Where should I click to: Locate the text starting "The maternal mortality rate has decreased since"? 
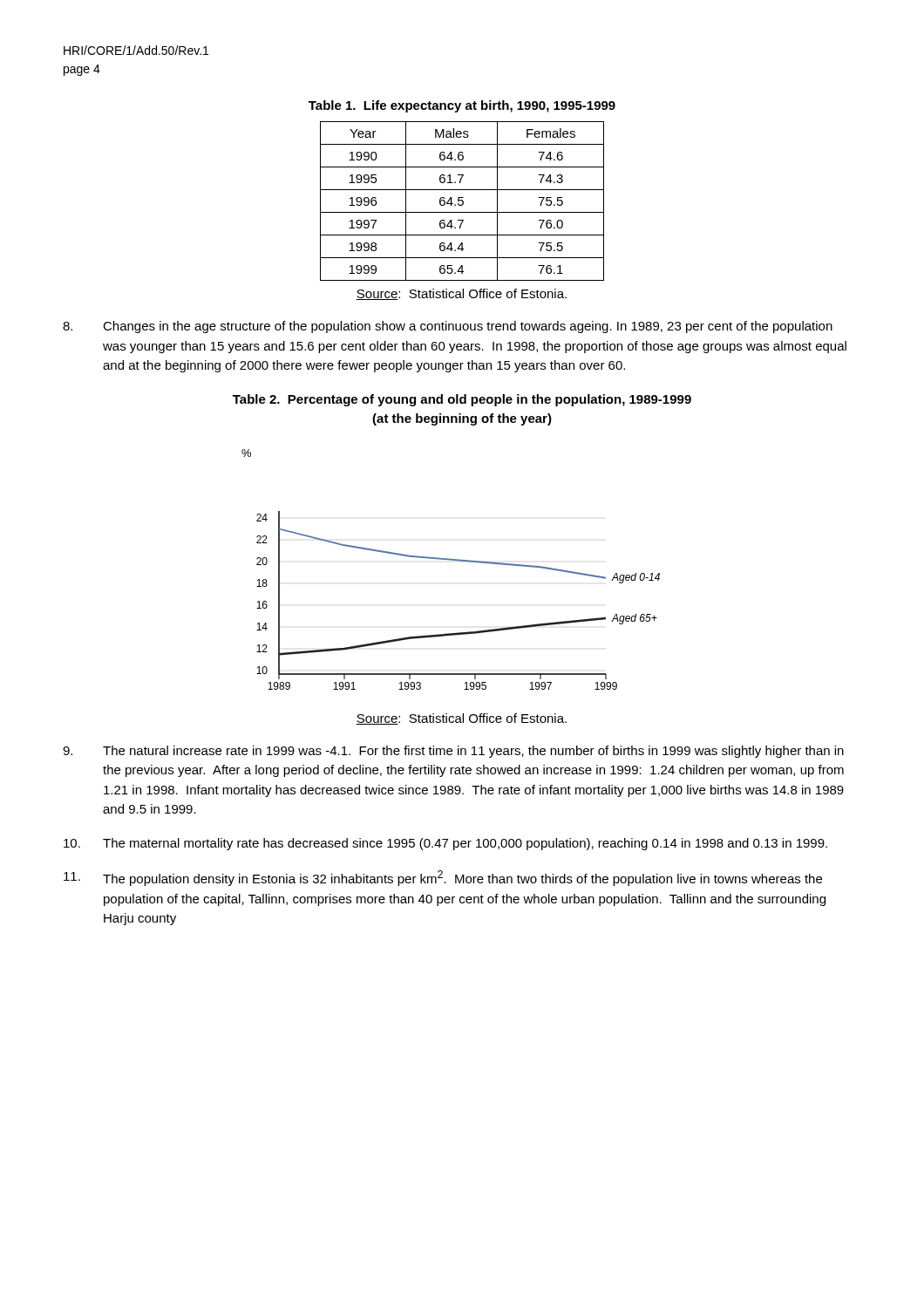460,843
